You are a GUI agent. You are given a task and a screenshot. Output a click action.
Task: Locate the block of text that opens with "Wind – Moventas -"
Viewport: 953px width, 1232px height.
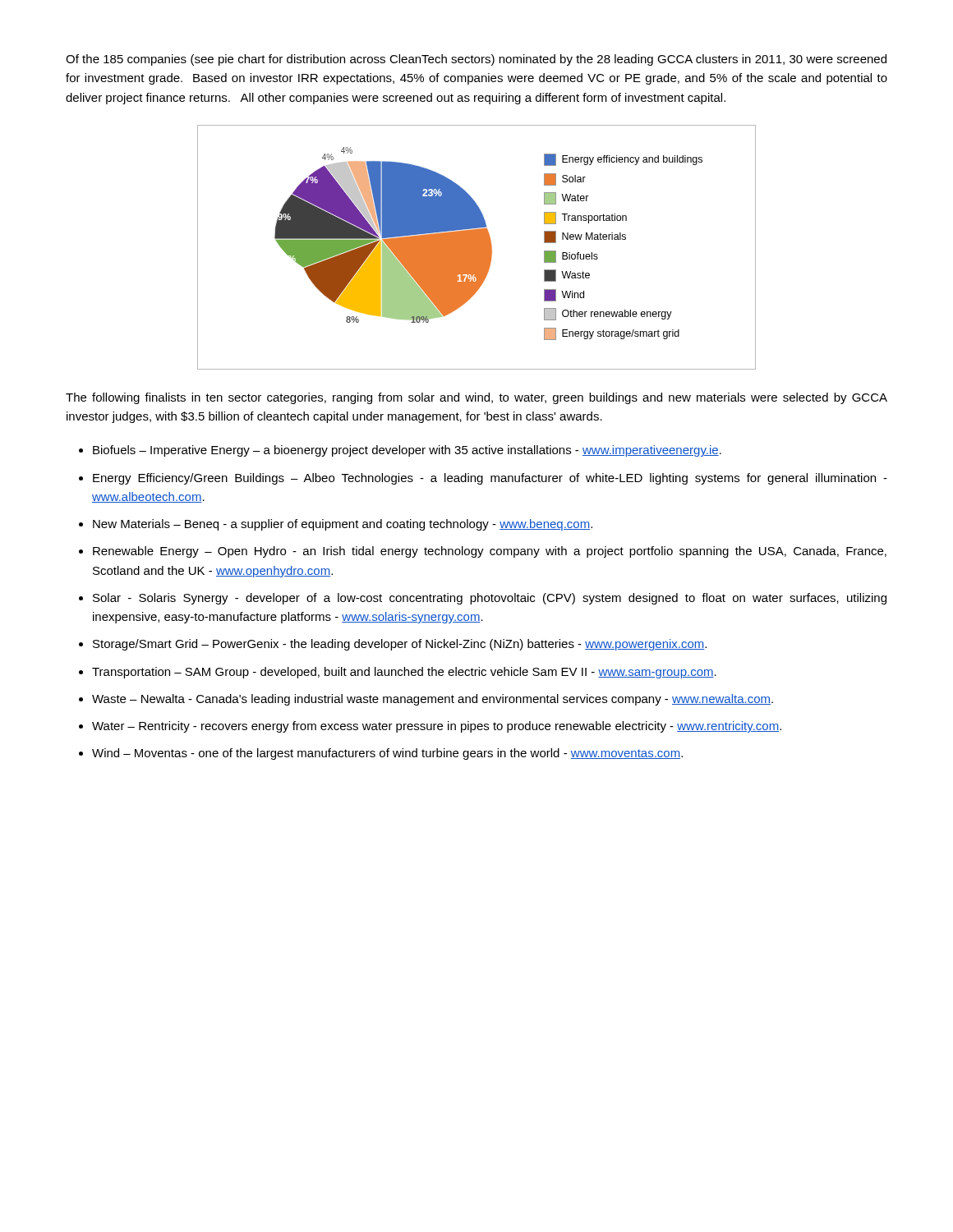[388, 753]
